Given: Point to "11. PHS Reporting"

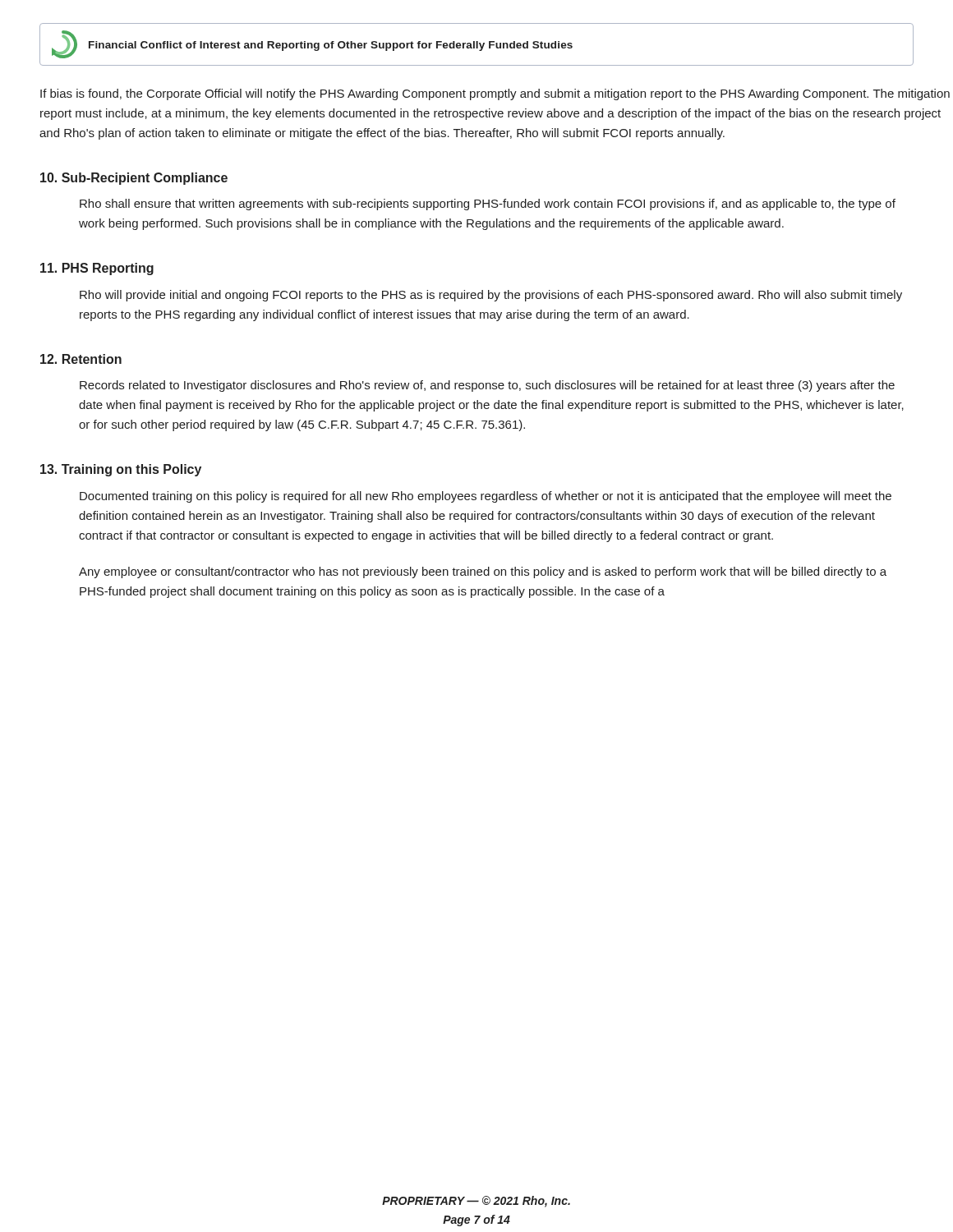Looking at the screenshot, I should (x=97, y=269).
